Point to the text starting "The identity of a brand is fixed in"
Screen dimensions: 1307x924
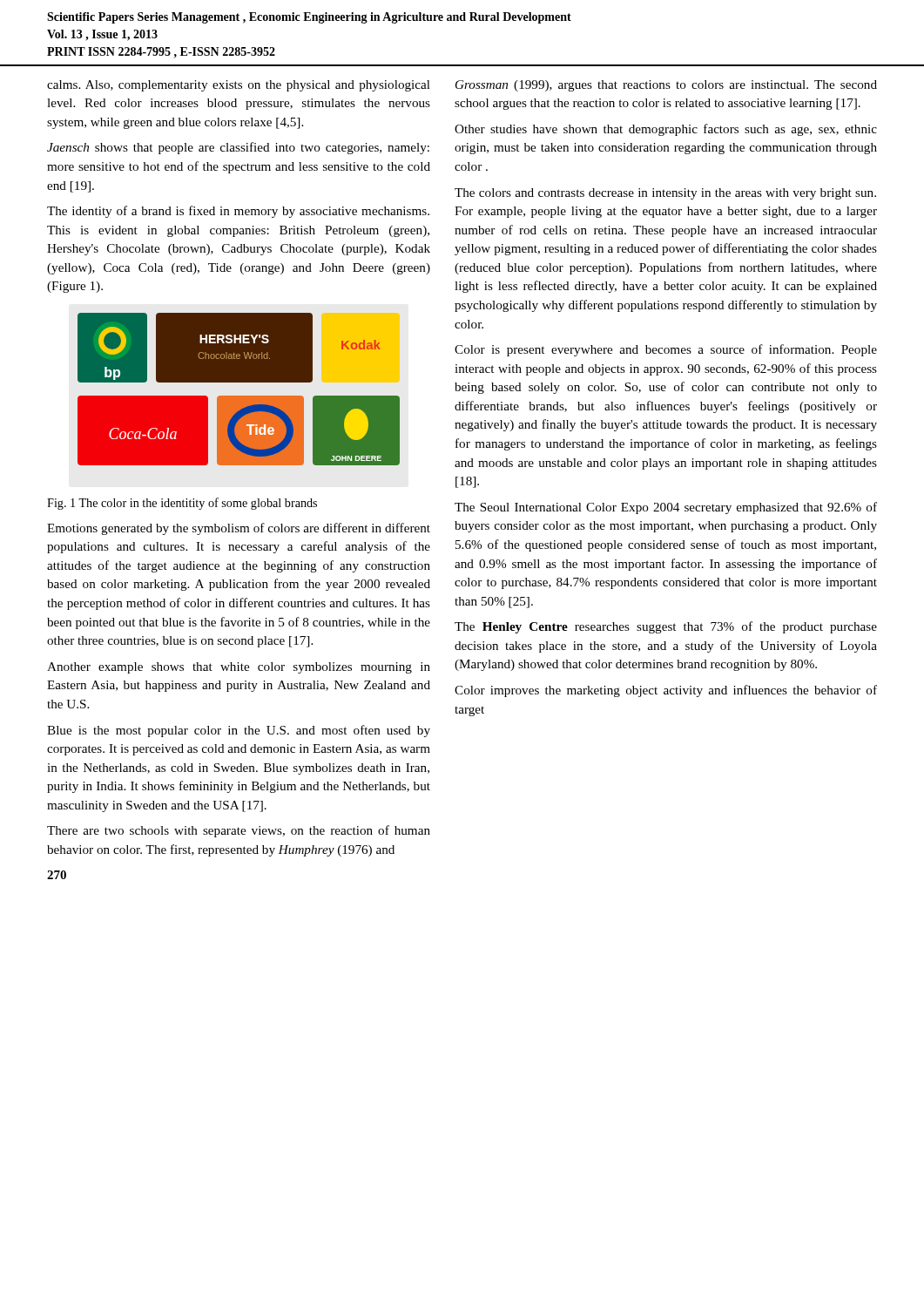click(239, 248)
